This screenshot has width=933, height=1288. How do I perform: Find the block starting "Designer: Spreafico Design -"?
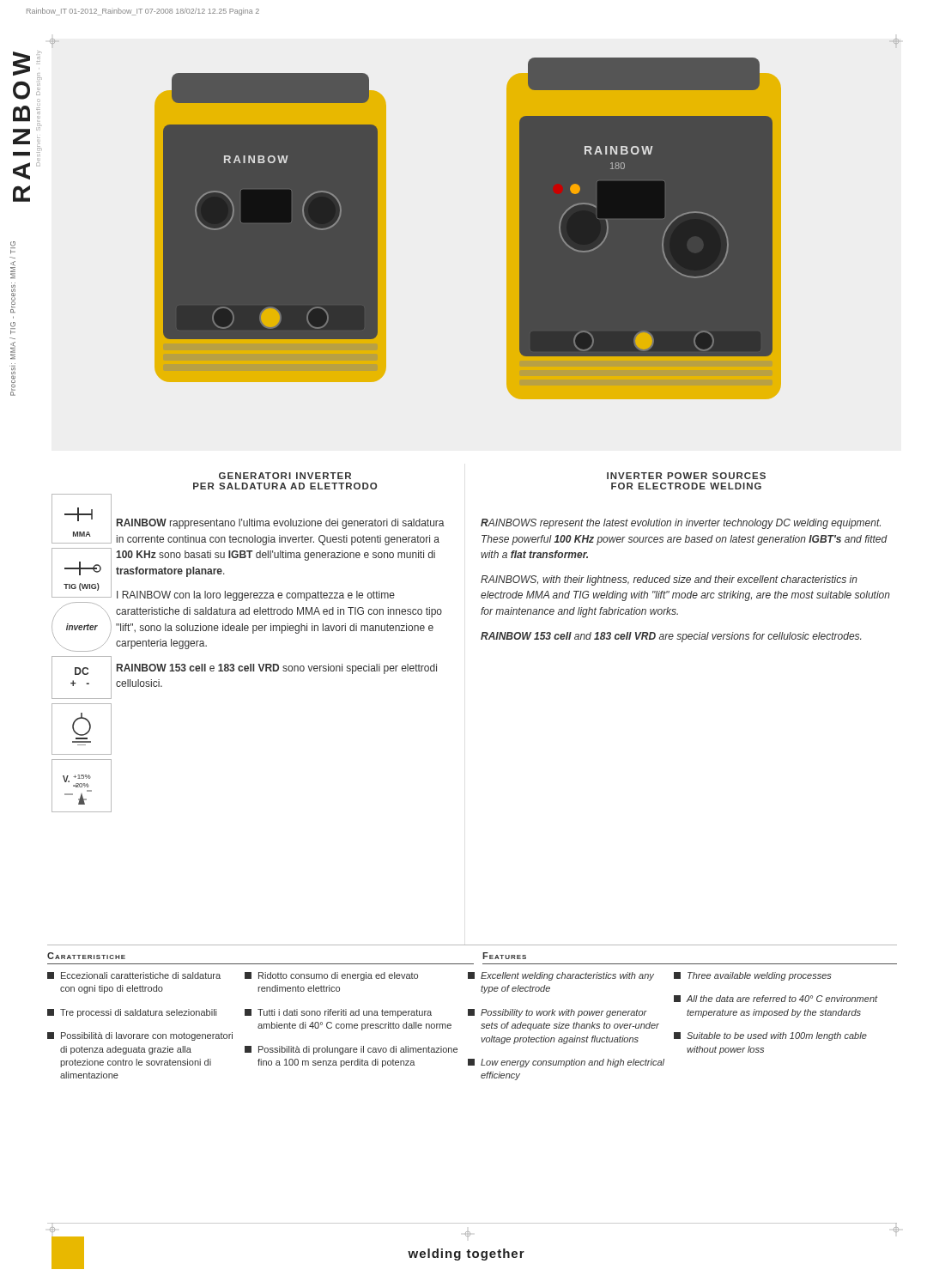[x=38, y=108]
